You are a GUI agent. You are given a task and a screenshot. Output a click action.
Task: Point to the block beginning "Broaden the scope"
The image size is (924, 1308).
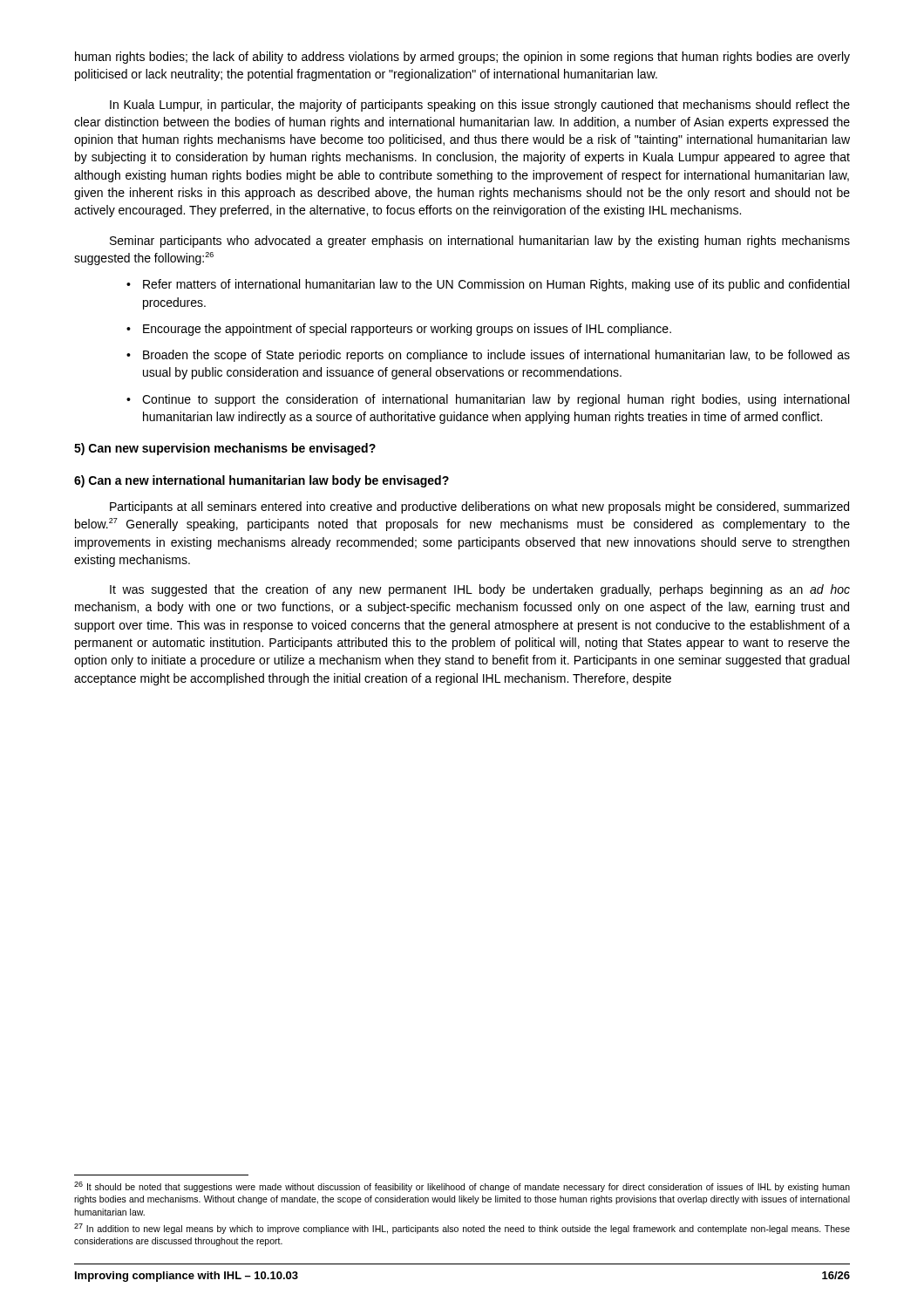pos(496,364)
